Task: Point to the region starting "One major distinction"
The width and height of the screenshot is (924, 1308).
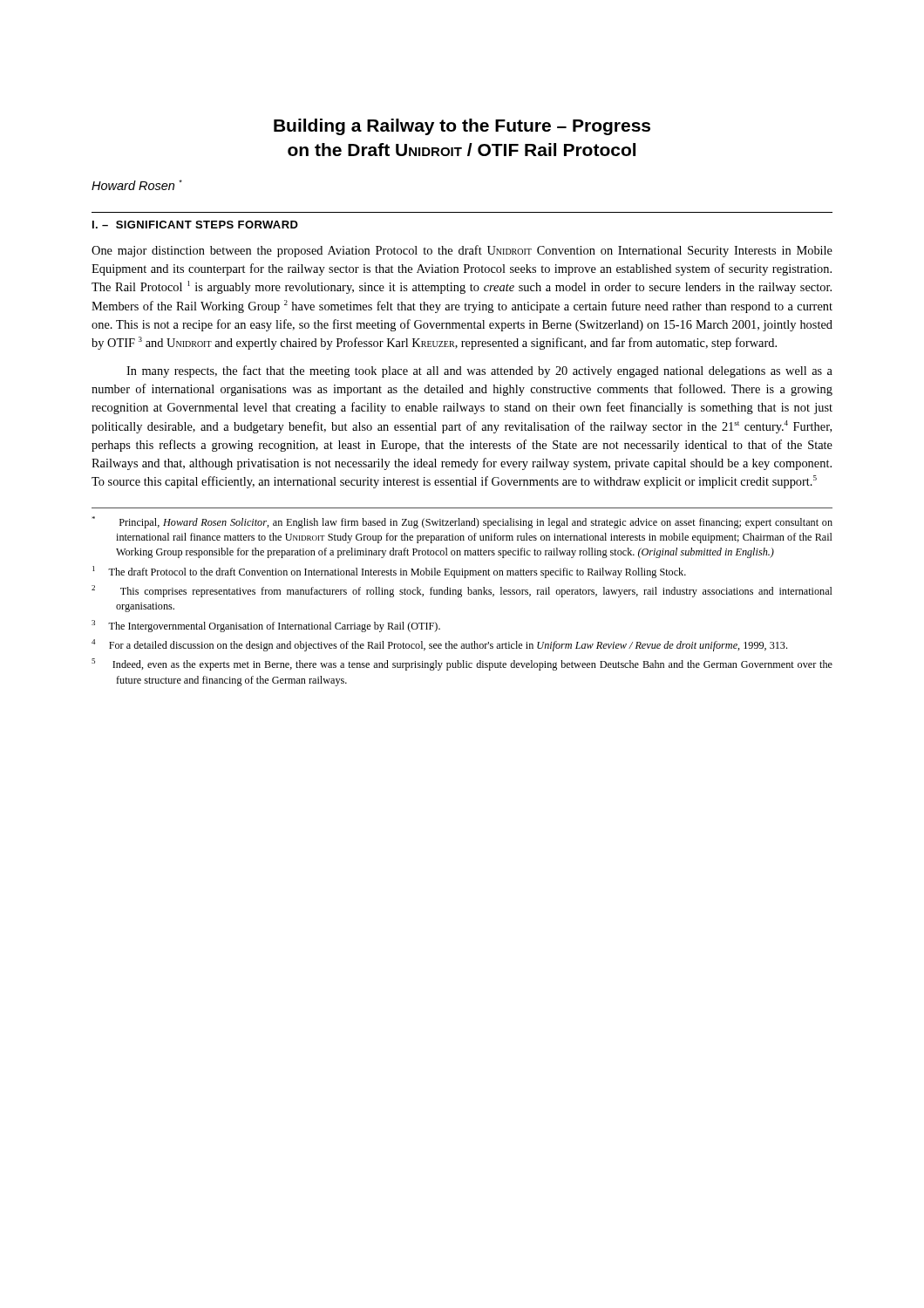Action: [462, 296]
